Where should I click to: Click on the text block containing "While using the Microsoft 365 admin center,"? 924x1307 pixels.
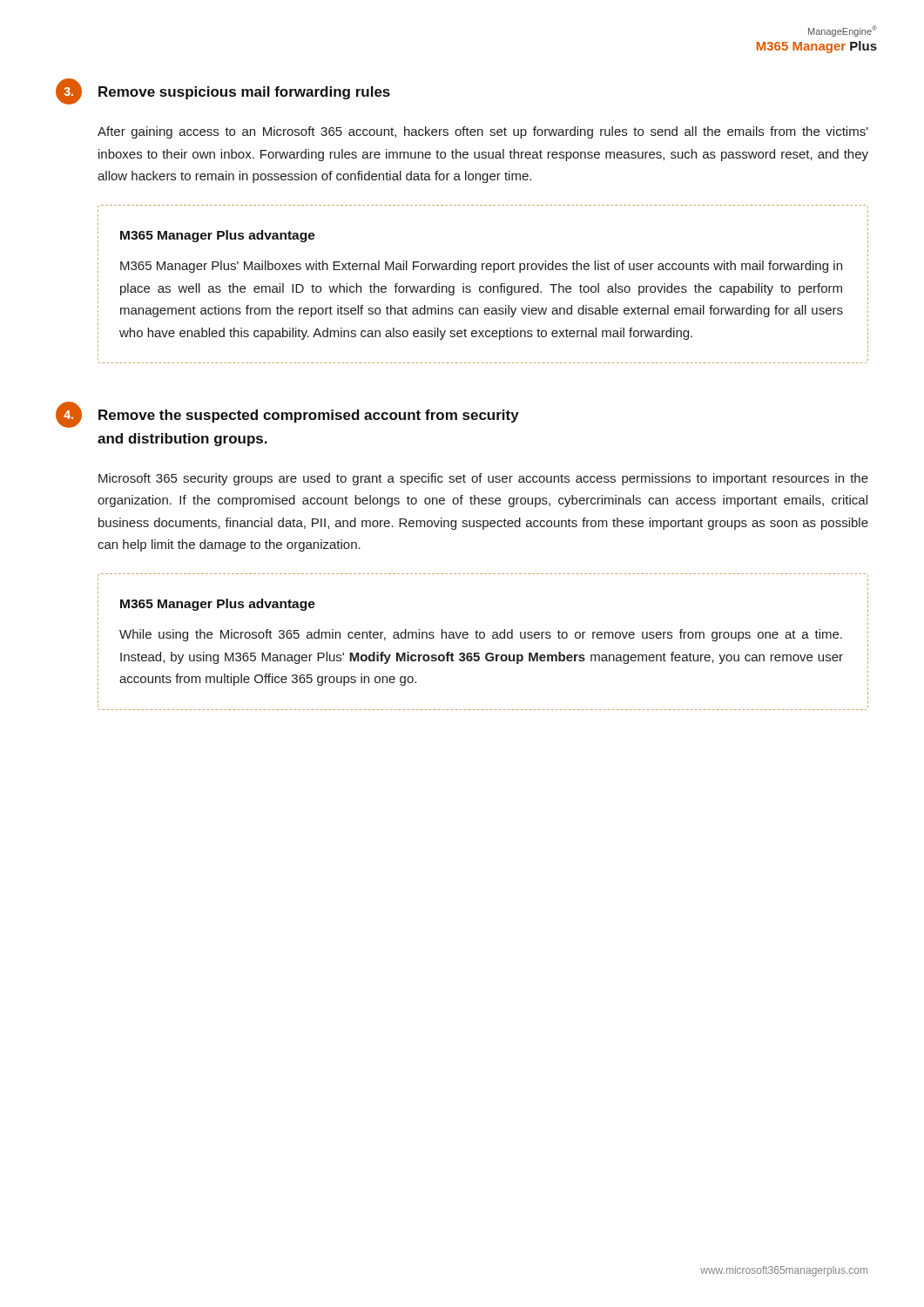tap(481, 657)
